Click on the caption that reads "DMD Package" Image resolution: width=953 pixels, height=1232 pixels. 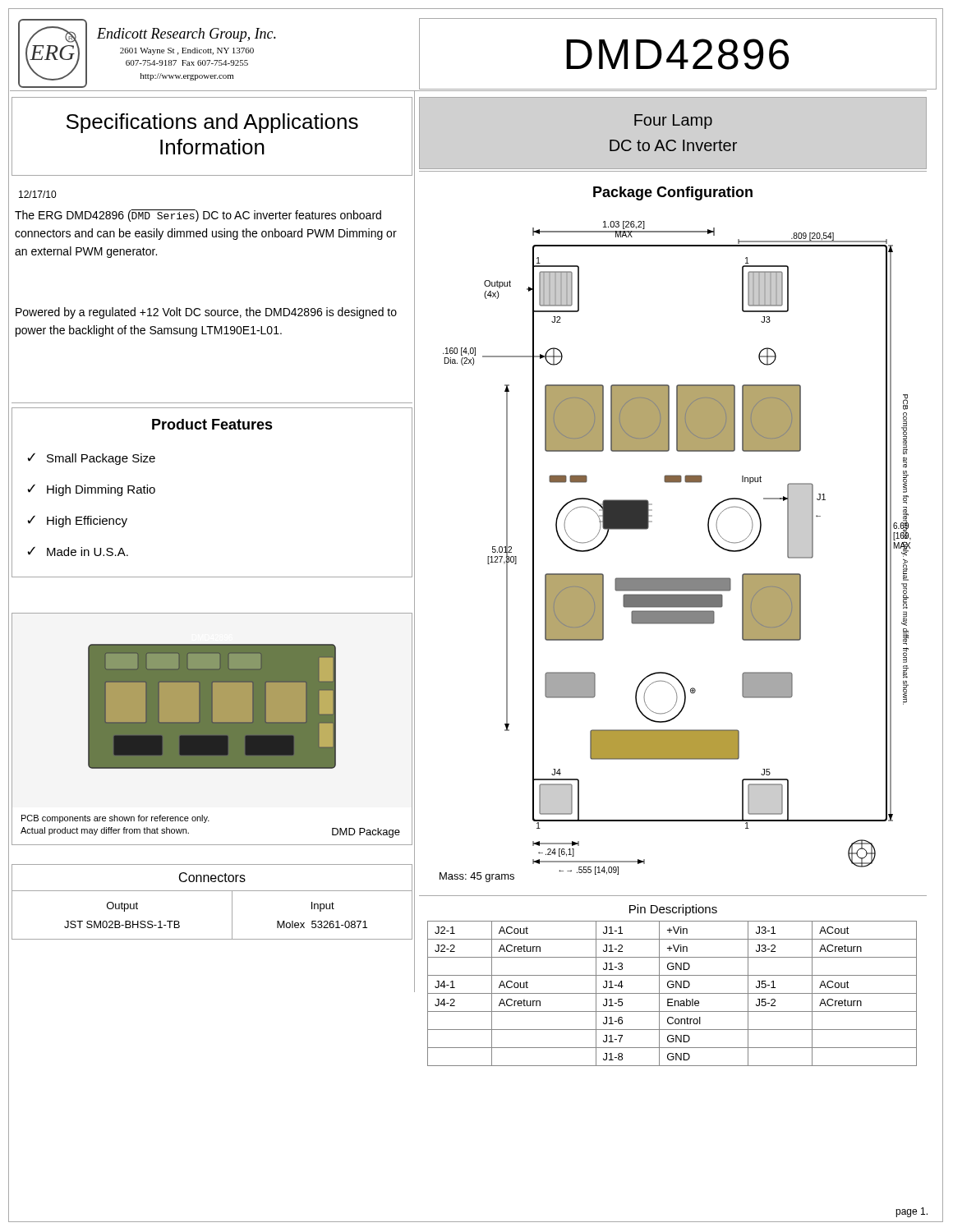coord(366,831)
